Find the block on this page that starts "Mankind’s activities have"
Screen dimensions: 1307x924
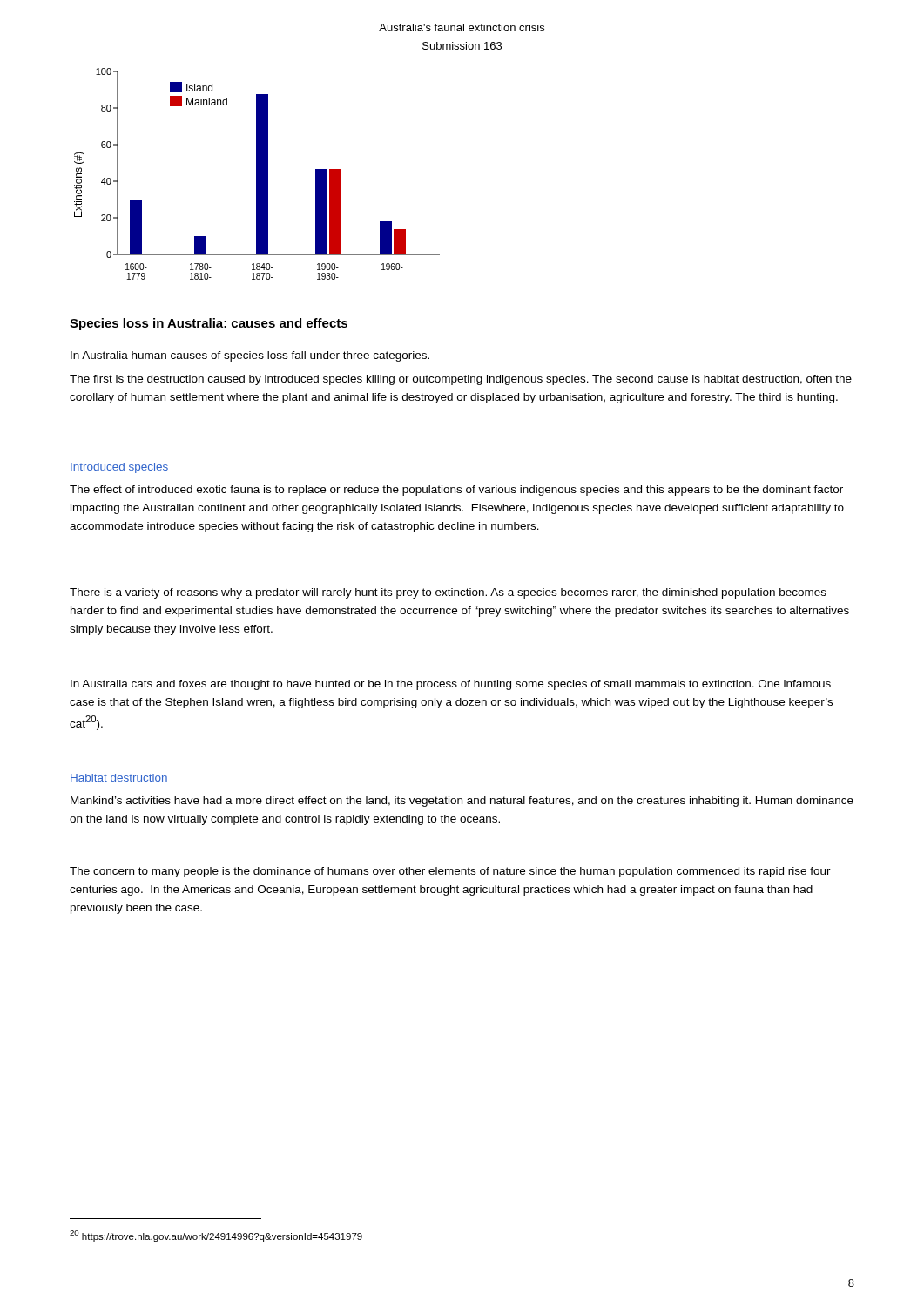462,809
